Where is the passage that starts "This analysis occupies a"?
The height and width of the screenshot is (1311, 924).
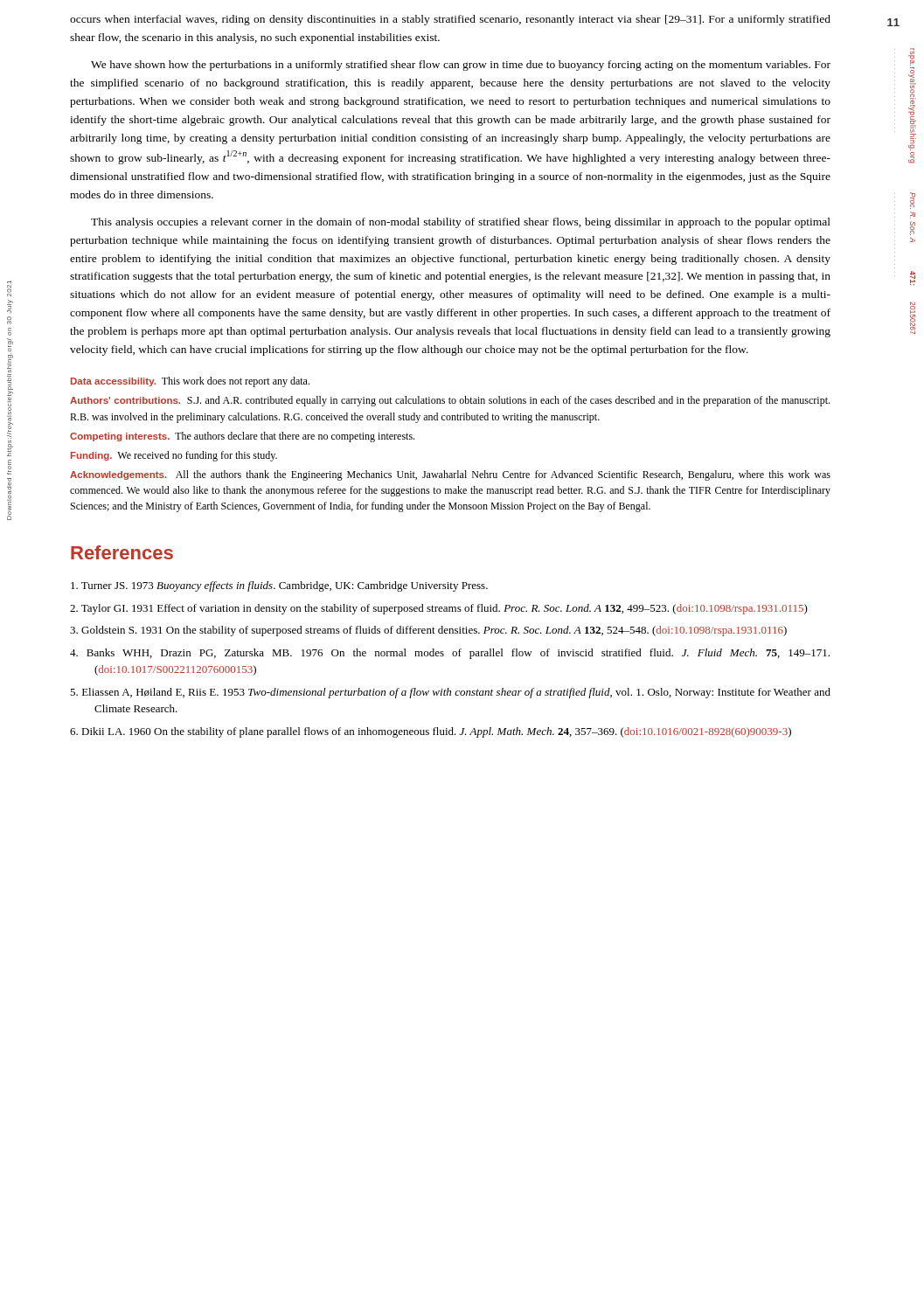450,286
